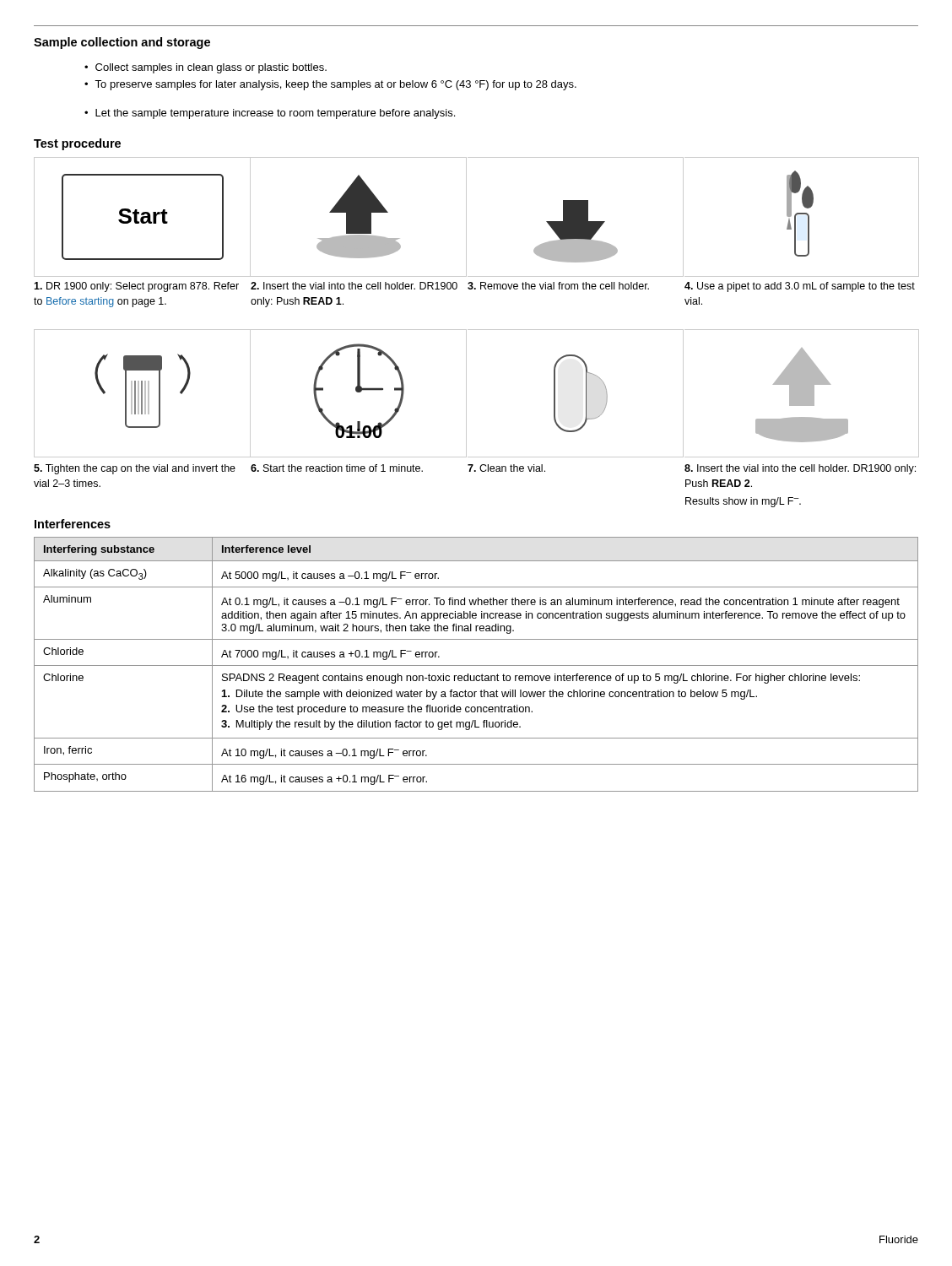
Task: Locate the block of text that opens with "• Let the sample temperature"
Action: click(270, 114)
